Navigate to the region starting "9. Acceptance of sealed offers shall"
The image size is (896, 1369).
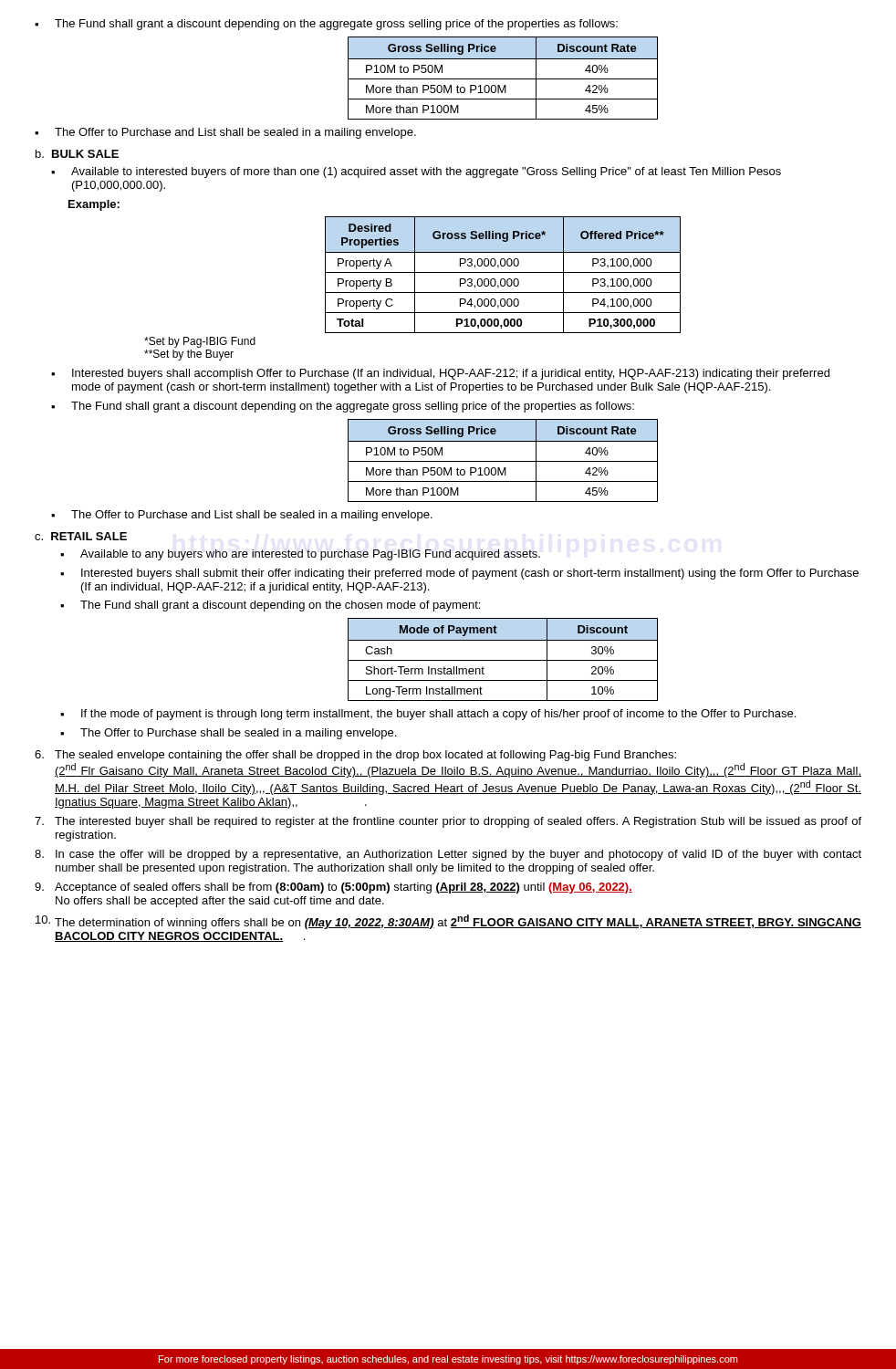[x=448, y=893]
